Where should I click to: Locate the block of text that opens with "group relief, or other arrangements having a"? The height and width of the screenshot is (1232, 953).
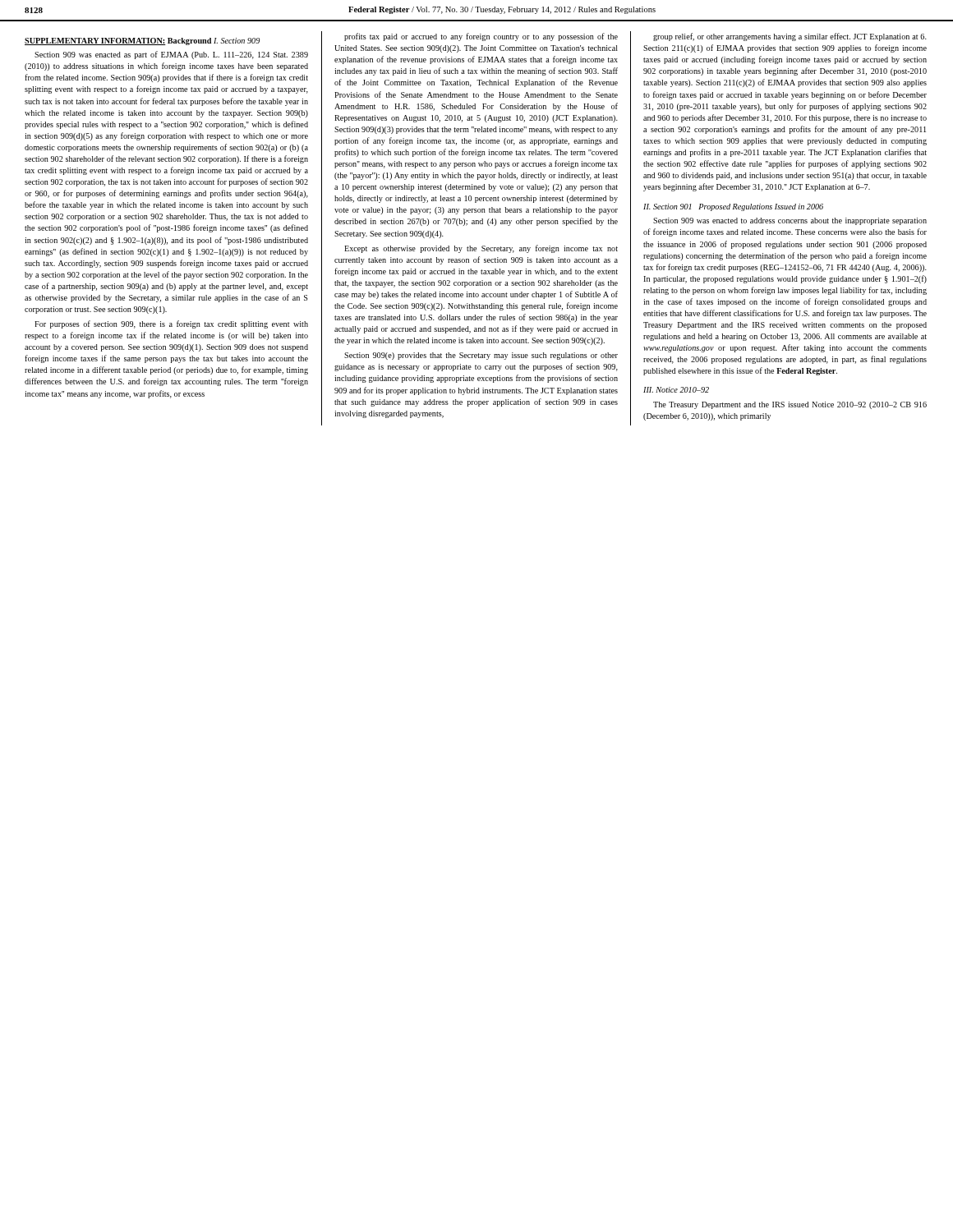[x=785, y=112]
